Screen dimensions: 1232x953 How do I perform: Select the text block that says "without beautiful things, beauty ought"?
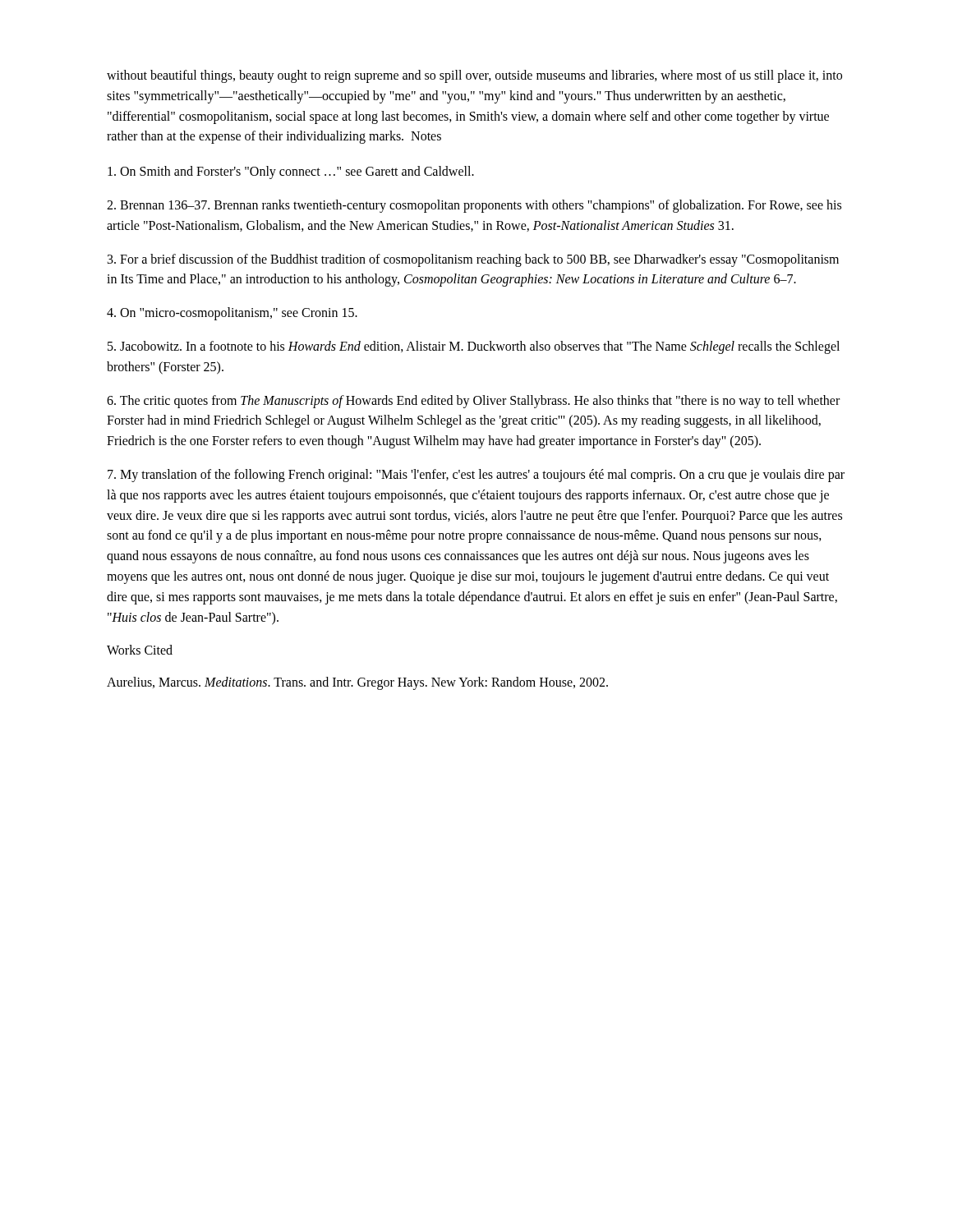pyautogui.click(x=475, y=106)
